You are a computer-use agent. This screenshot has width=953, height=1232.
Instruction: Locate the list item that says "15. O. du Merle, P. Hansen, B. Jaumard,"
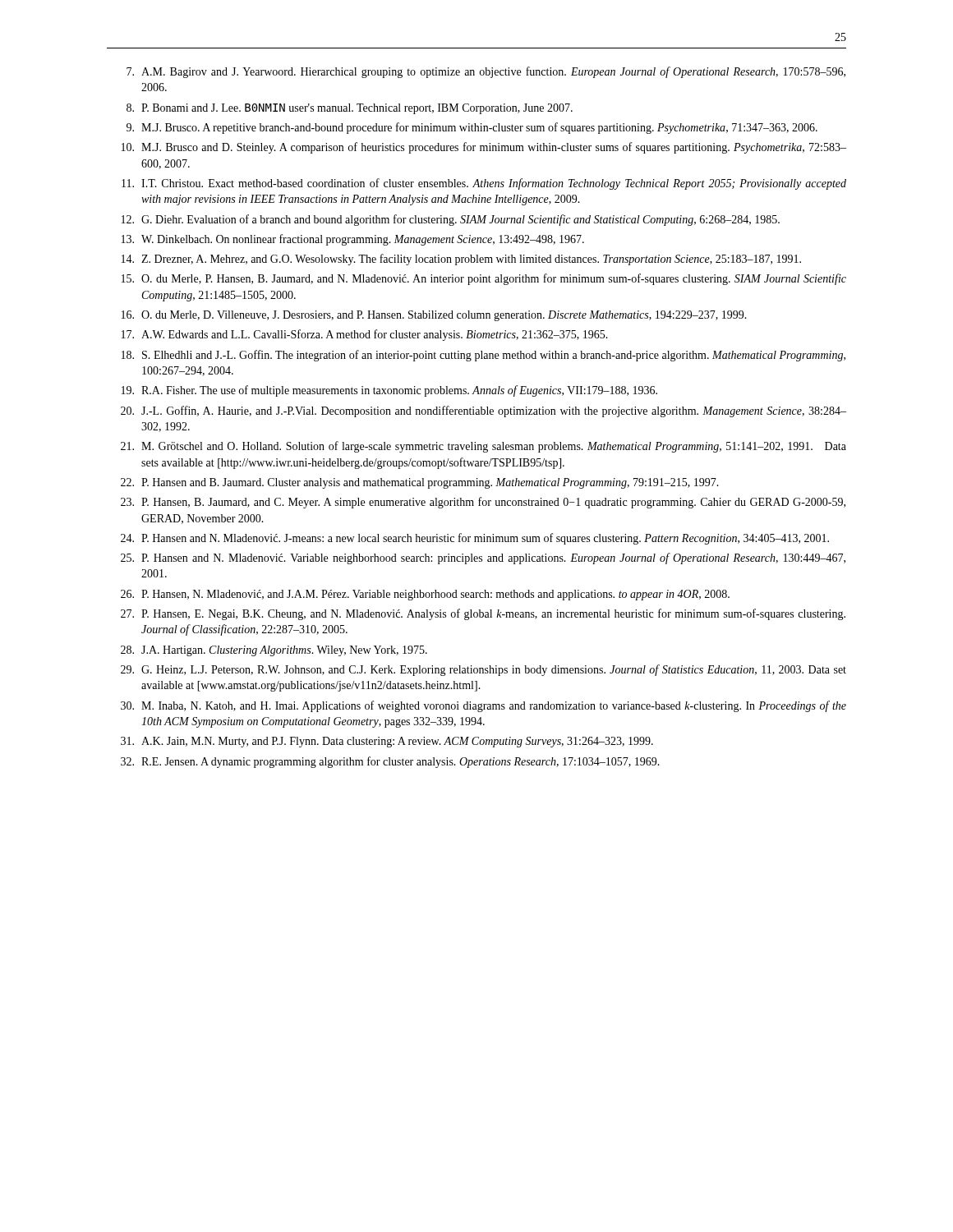point(476,287)
